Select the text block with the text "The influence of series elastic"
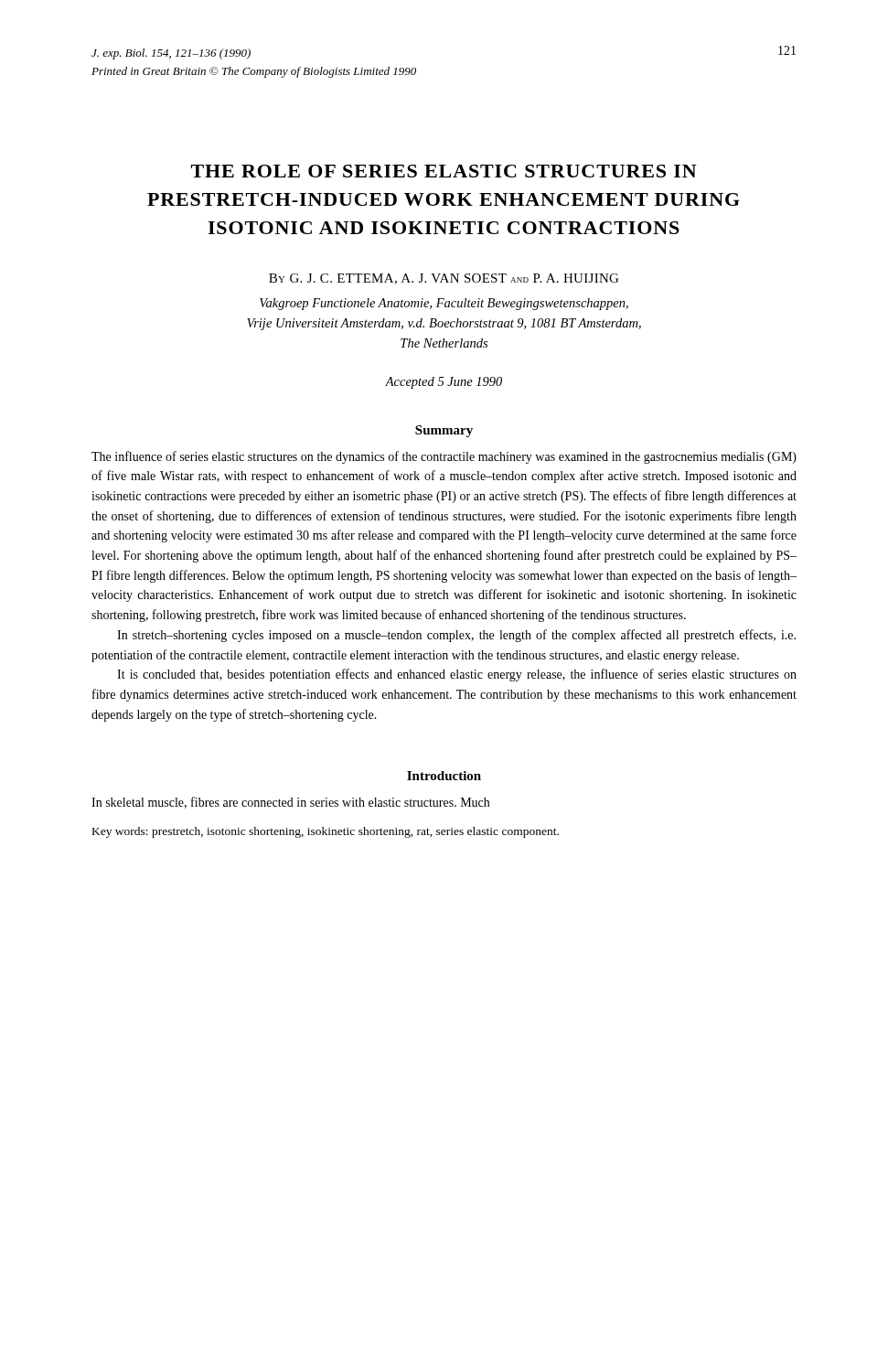The width and height of the screenshot is (888, 1372). [x=444, y=586]
